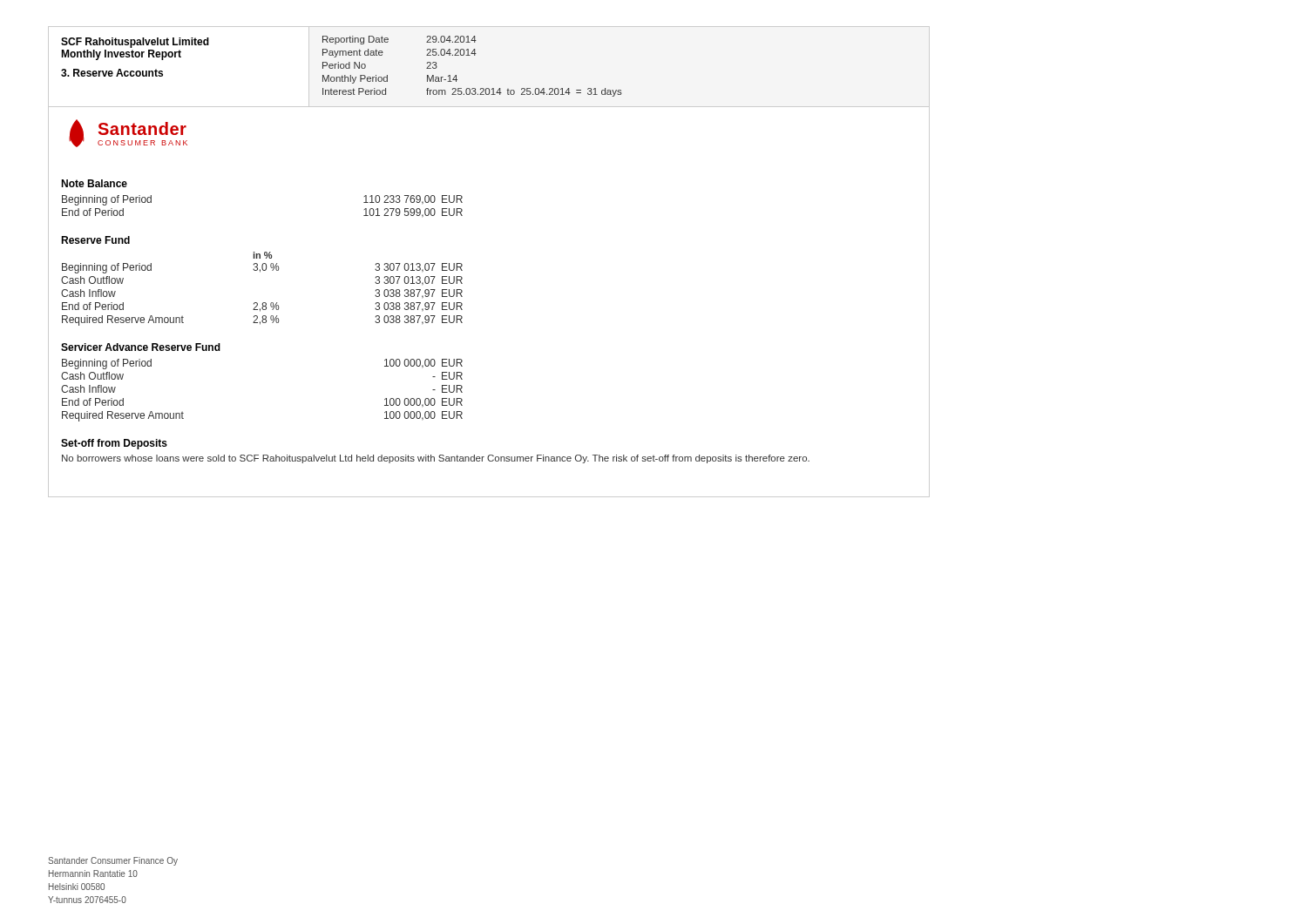Navigate to the passage starting "Servicer Advance Reserve Fund"
This screenshot has width=1307, height=924.
click(x=141, y=348)
